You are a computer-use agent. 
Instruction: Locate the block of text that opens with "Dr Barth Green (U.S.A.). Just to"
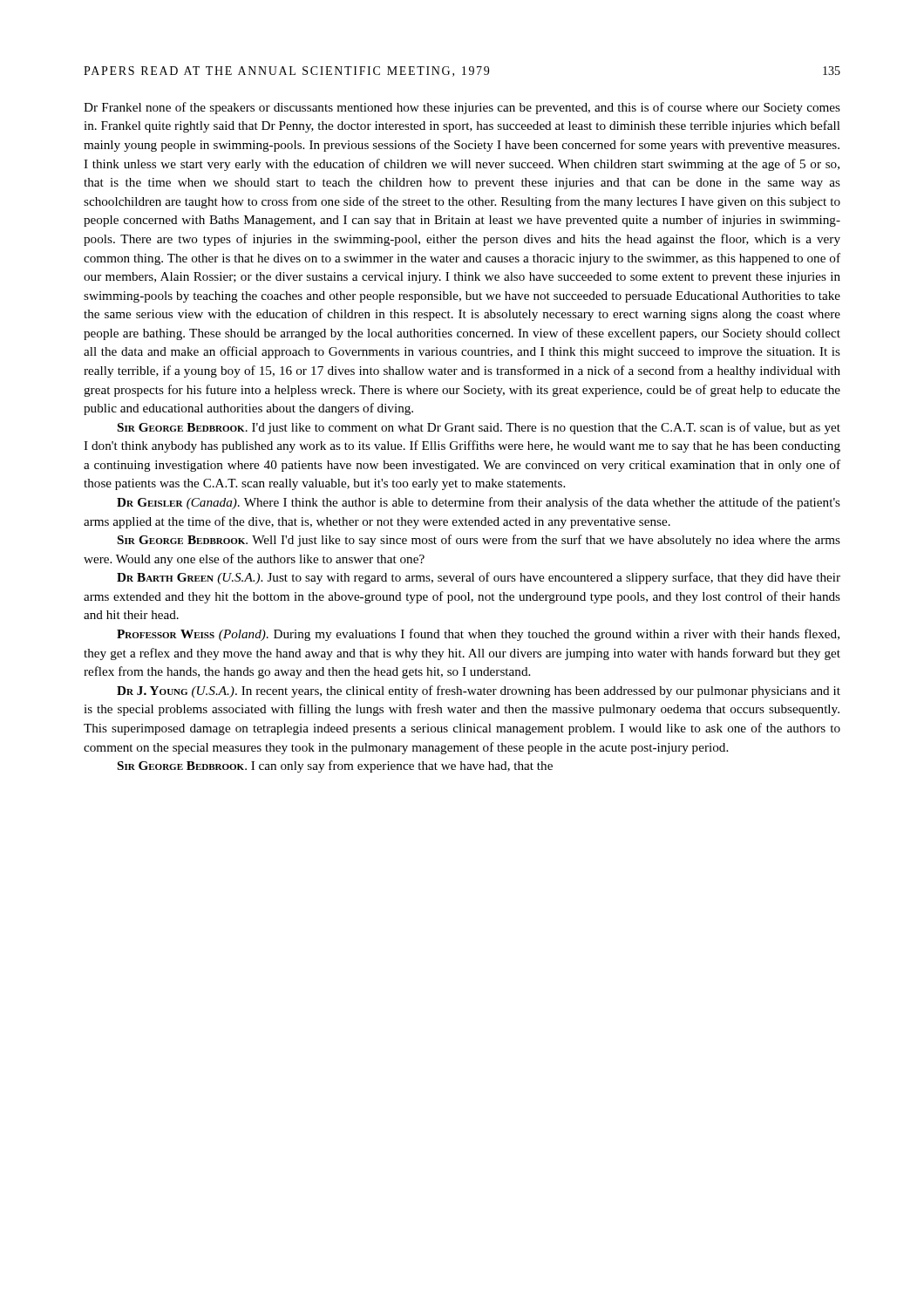pos(462,596)
